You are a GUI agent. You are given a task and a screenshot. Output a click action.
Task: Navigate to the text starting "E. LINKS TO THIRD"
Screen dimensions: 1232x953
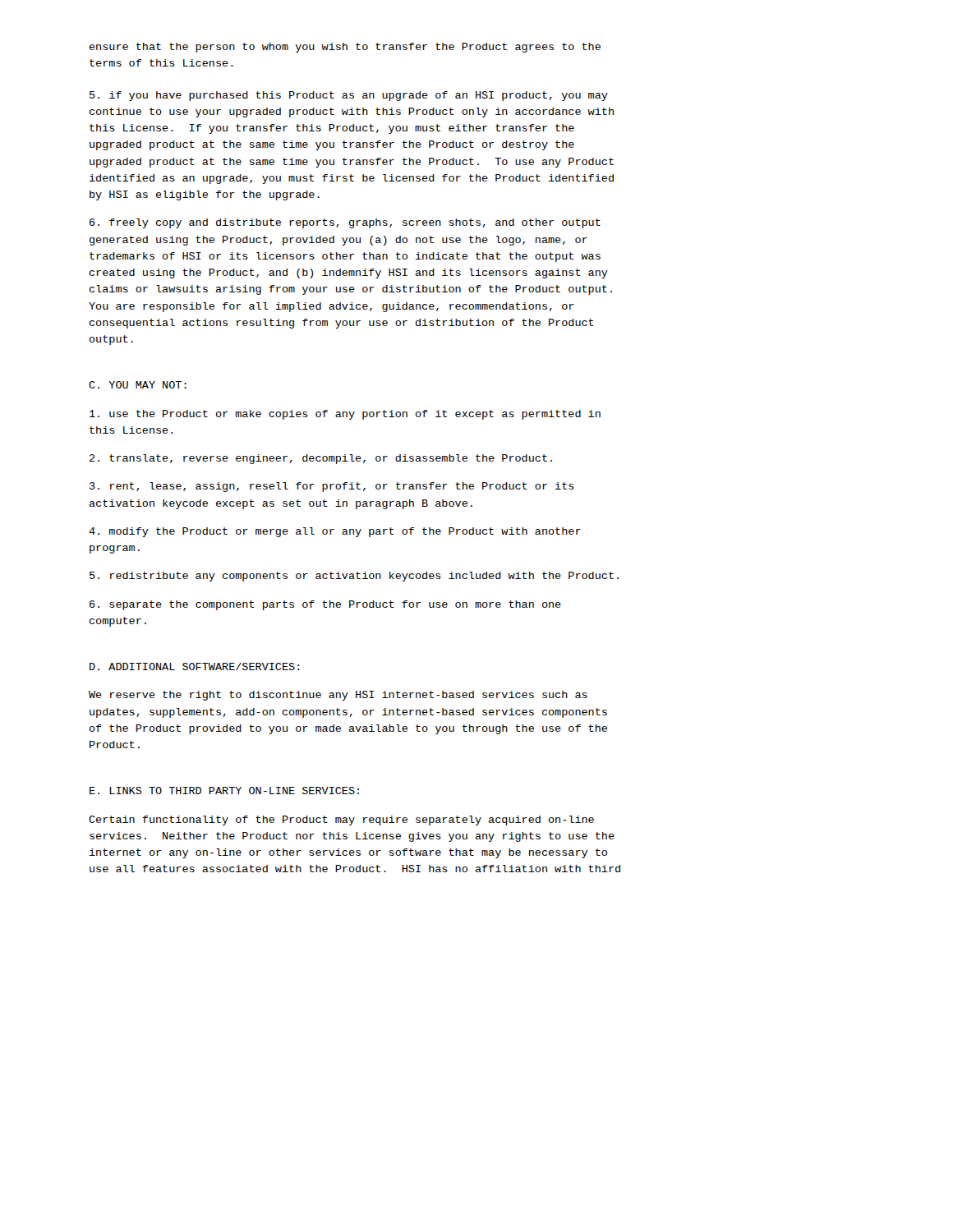(x=225, y=792)
